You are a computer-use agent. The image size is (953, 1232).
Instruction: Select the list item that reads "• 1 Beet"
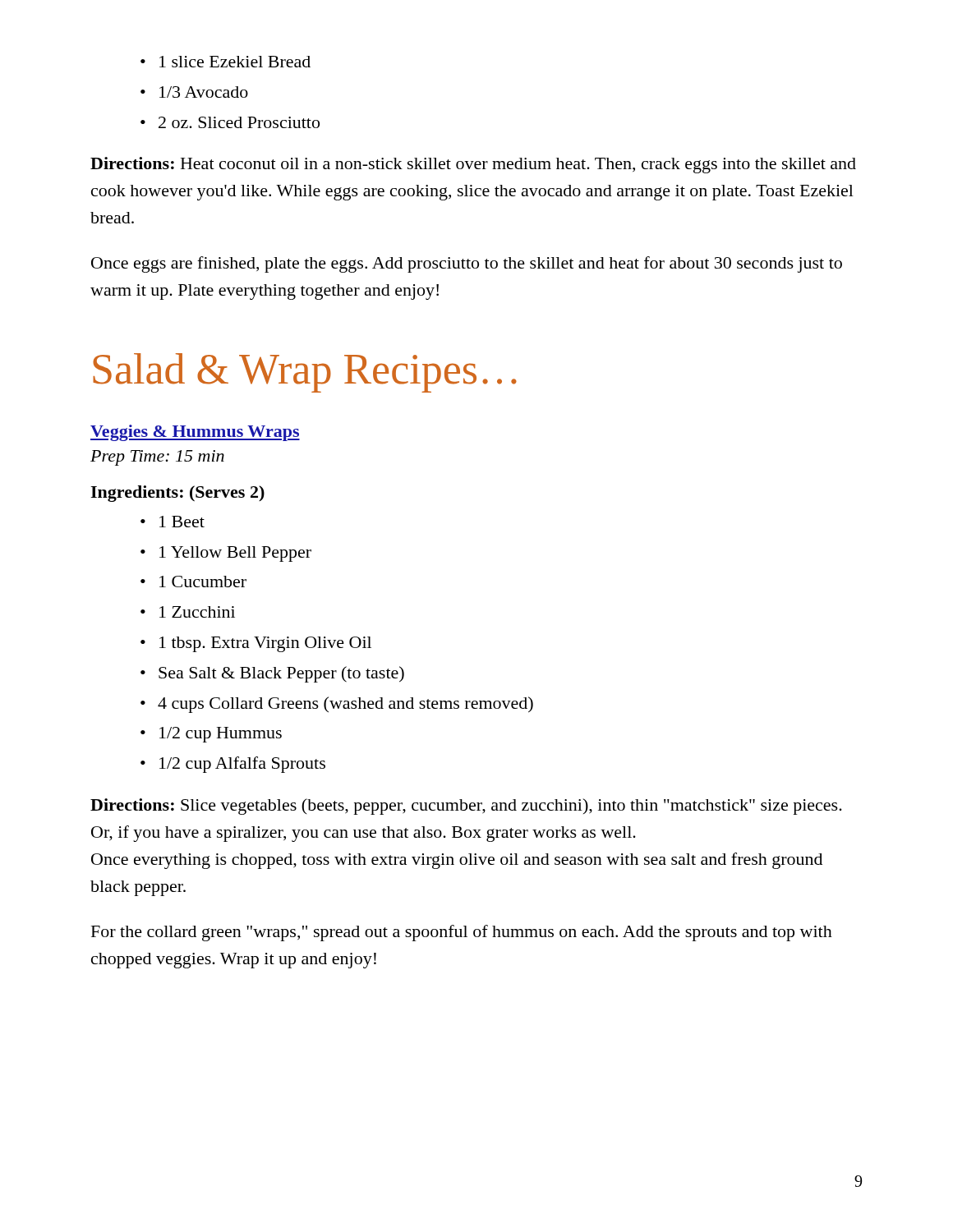[172, 522]
